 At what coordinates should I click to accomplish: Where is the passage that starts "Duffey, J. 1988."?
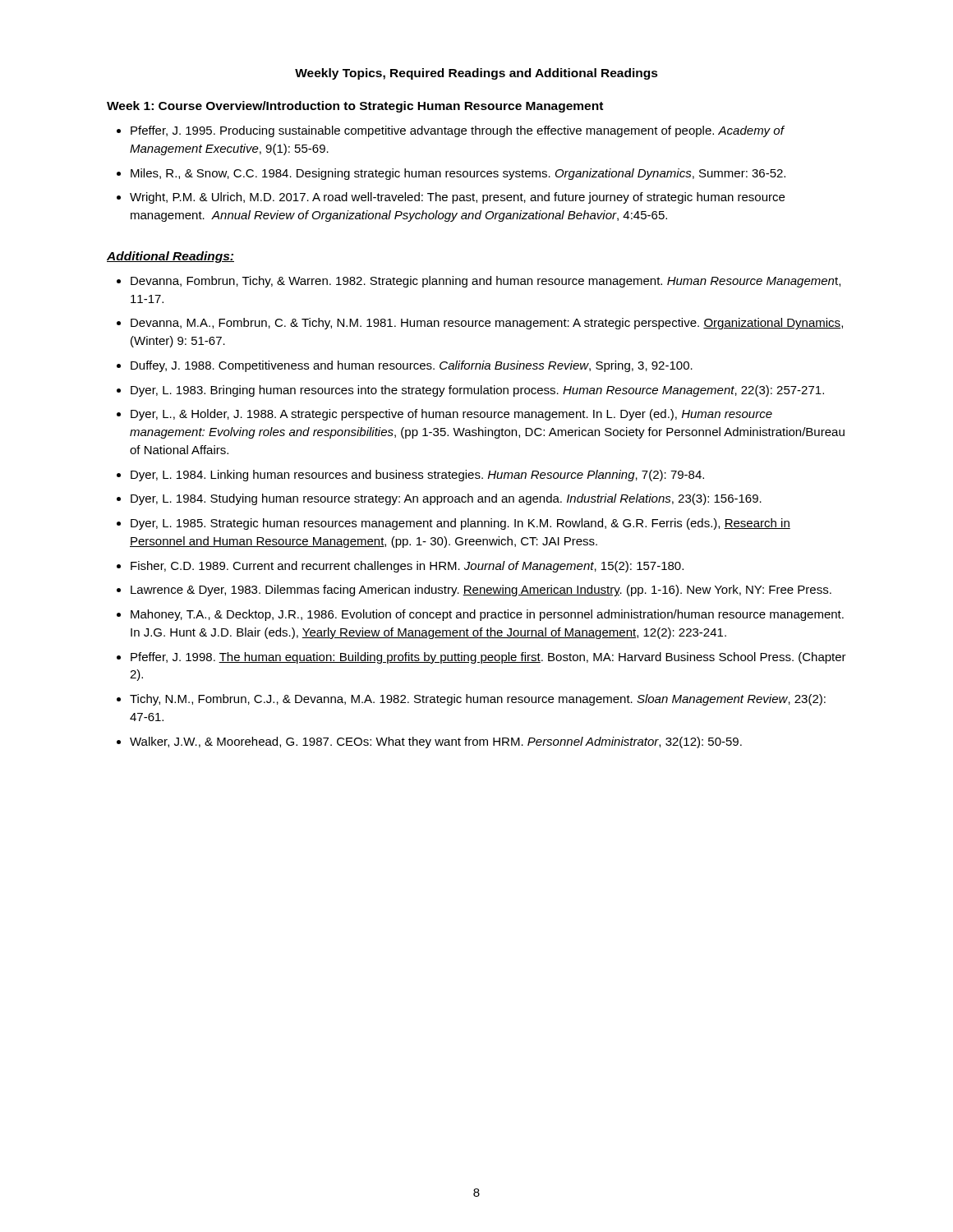coord(411,365)
